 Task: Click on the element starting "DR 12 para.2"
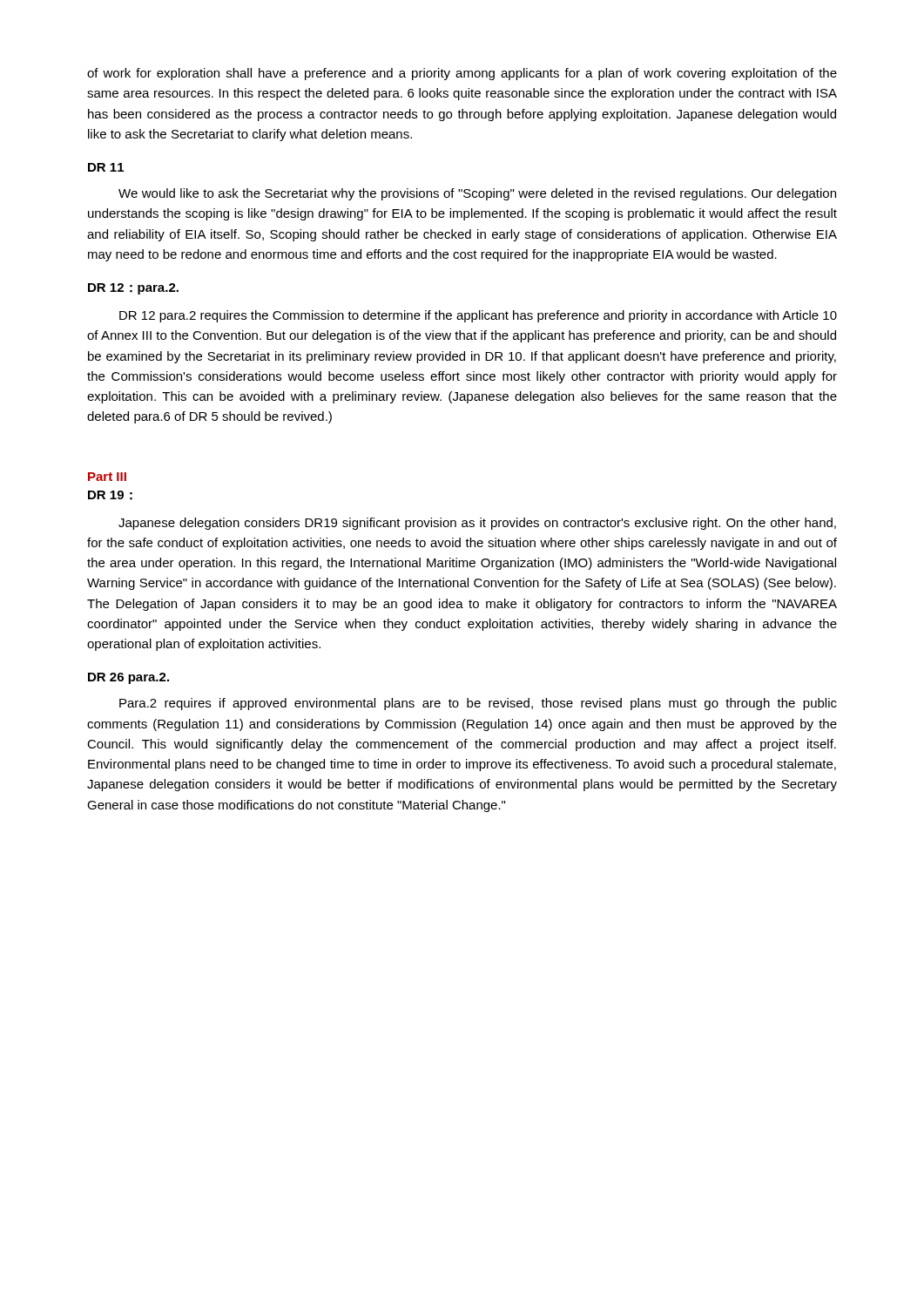pos(462,366)
